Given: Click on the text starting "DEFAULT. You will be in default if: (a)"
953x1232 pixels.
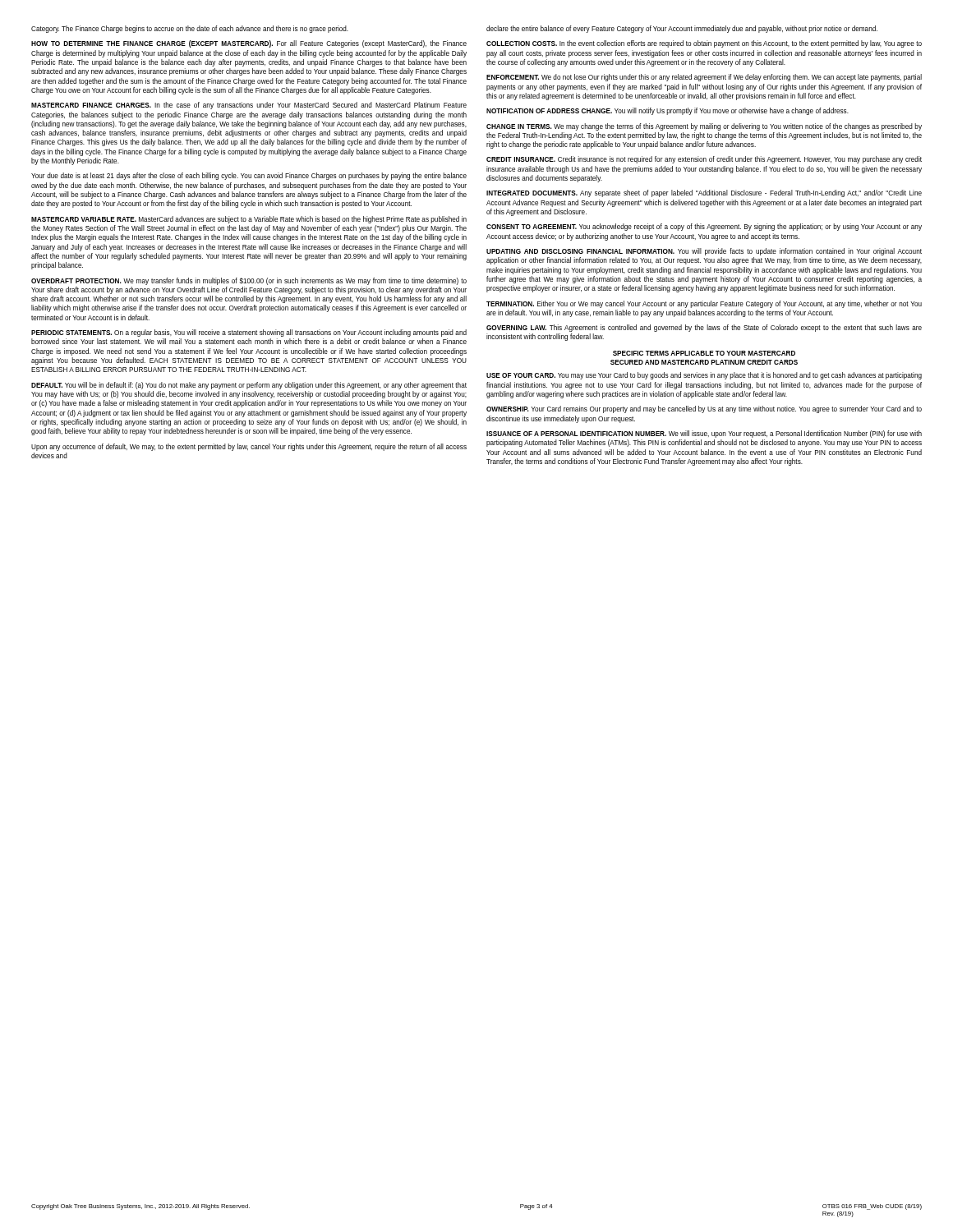Looking at the screenshot, I should click(x=249, y=409).
